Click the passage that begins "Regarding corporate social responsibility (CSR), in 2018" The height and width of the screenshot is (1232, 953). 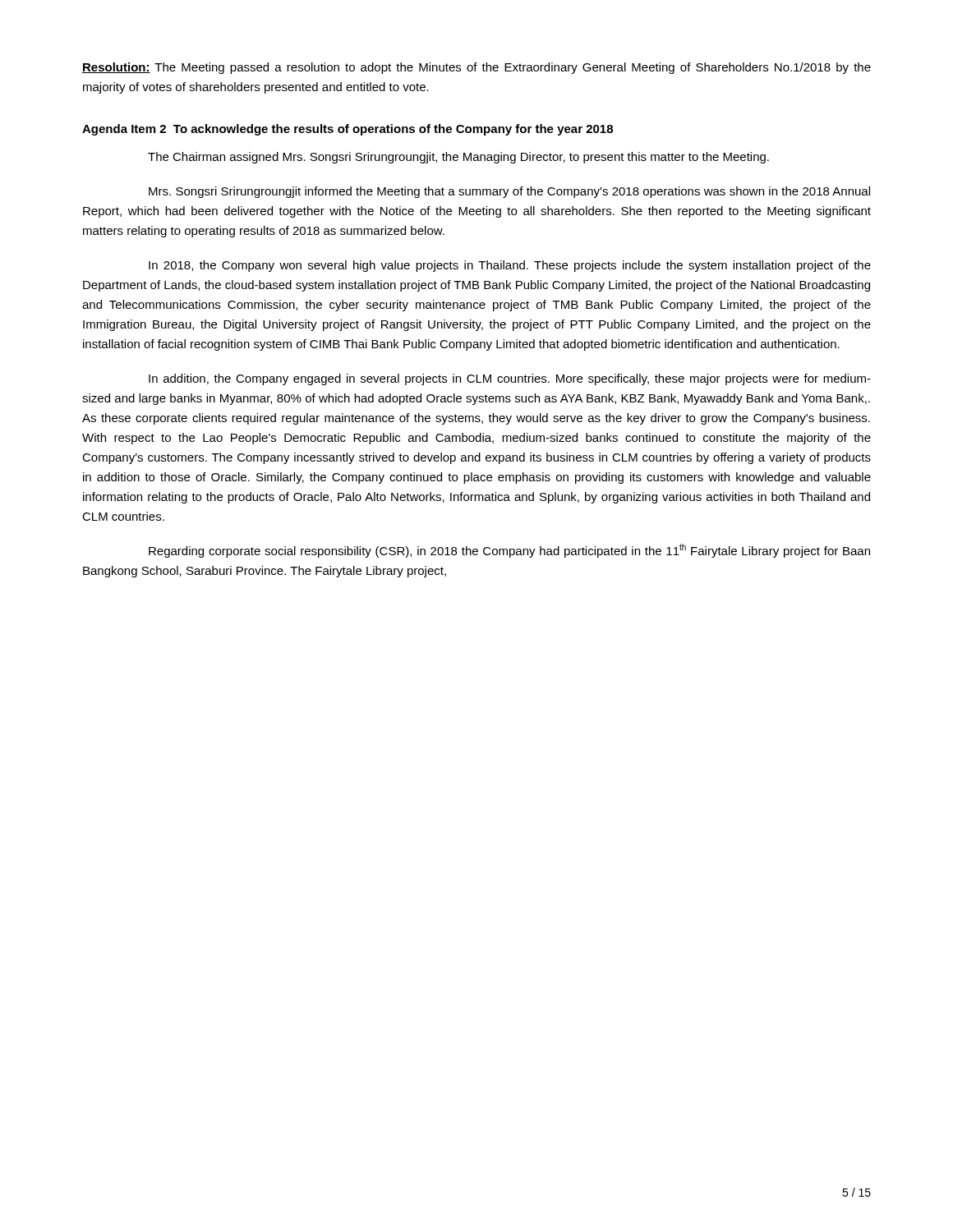pos(476,560)
